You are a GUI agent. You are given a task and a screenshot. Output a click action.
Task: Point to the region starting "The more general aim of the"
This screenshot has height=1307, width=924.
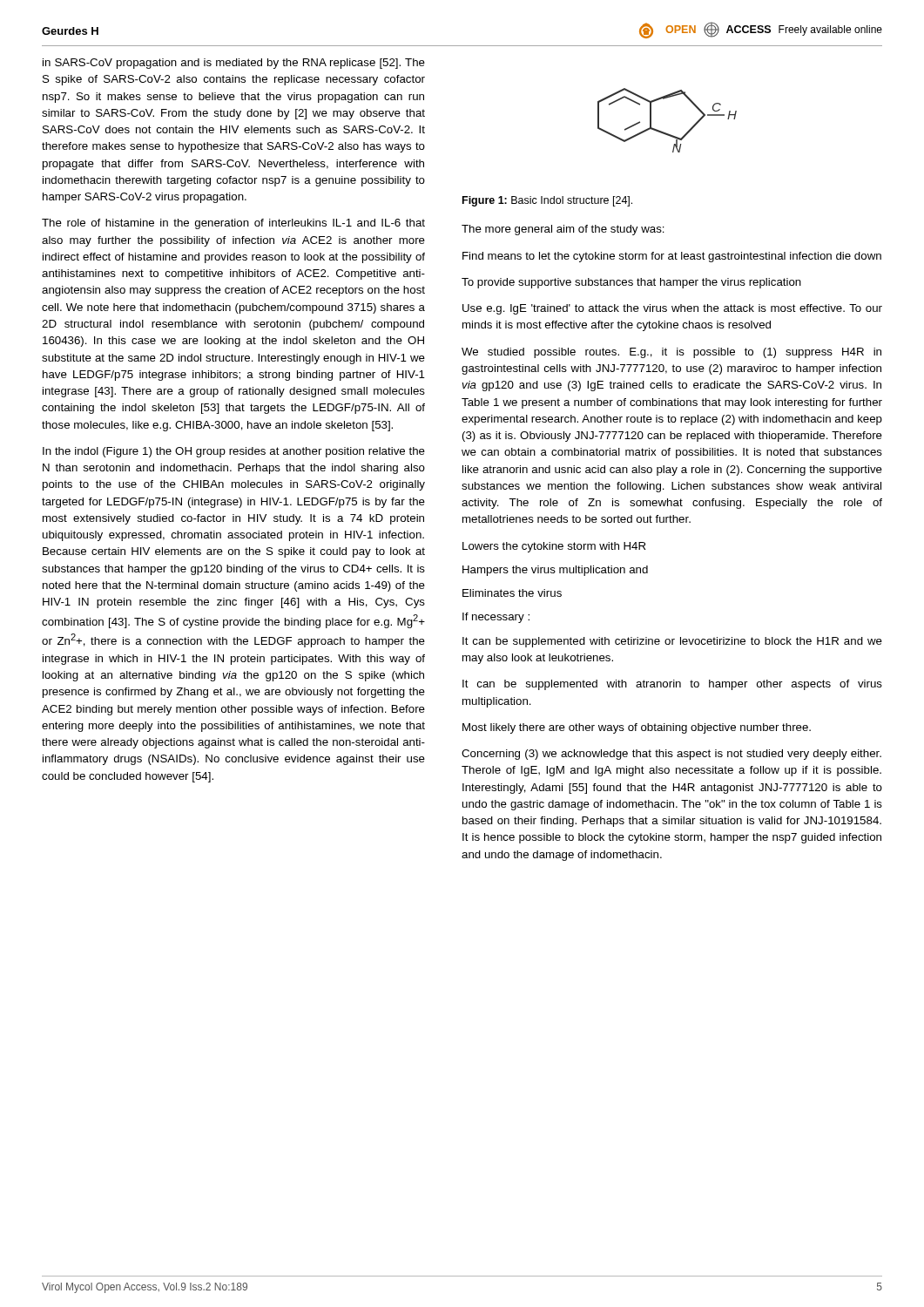pos(563,229)
